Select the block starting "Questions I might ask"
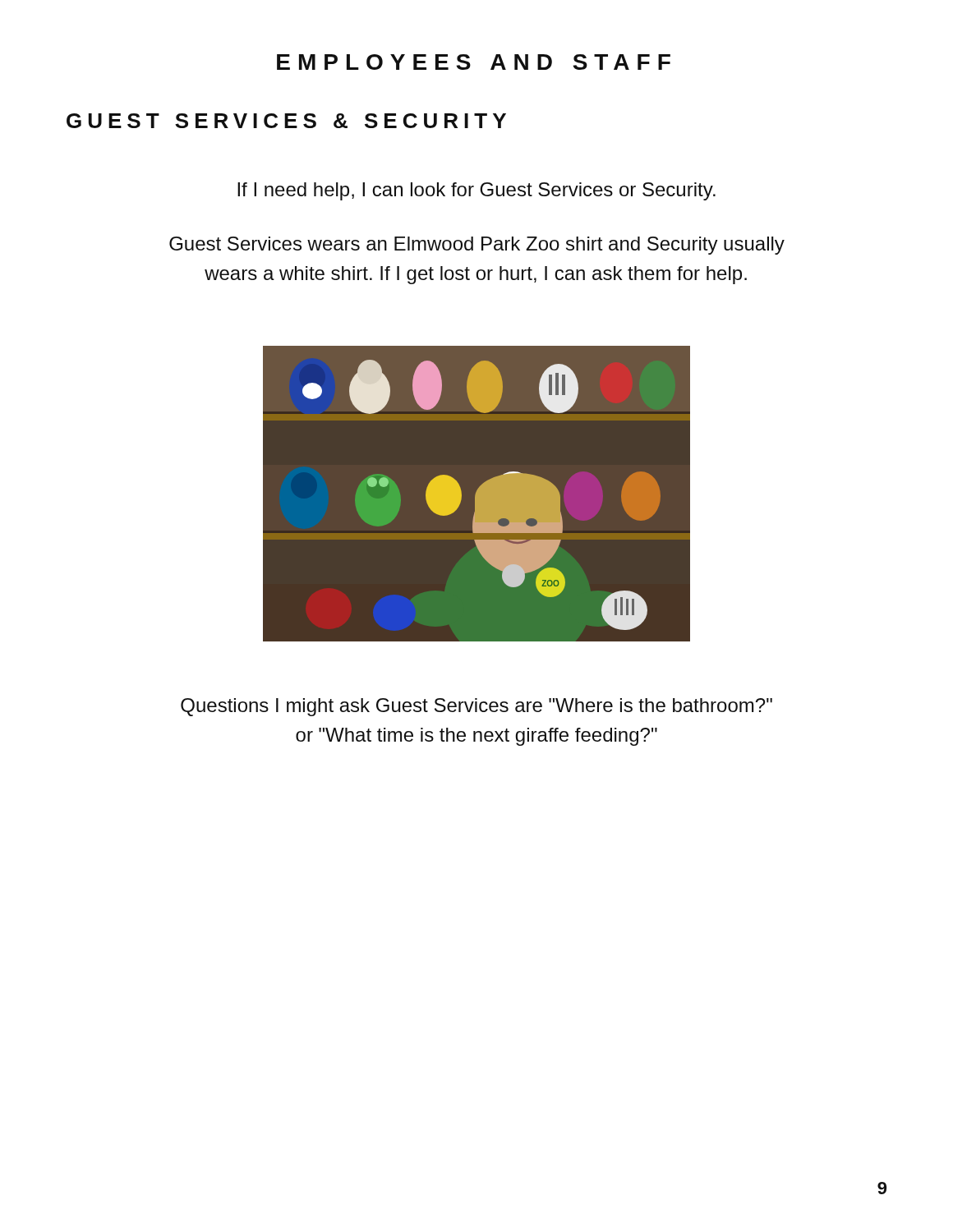The image size is (953, 1232). click(x=476, y=720)
